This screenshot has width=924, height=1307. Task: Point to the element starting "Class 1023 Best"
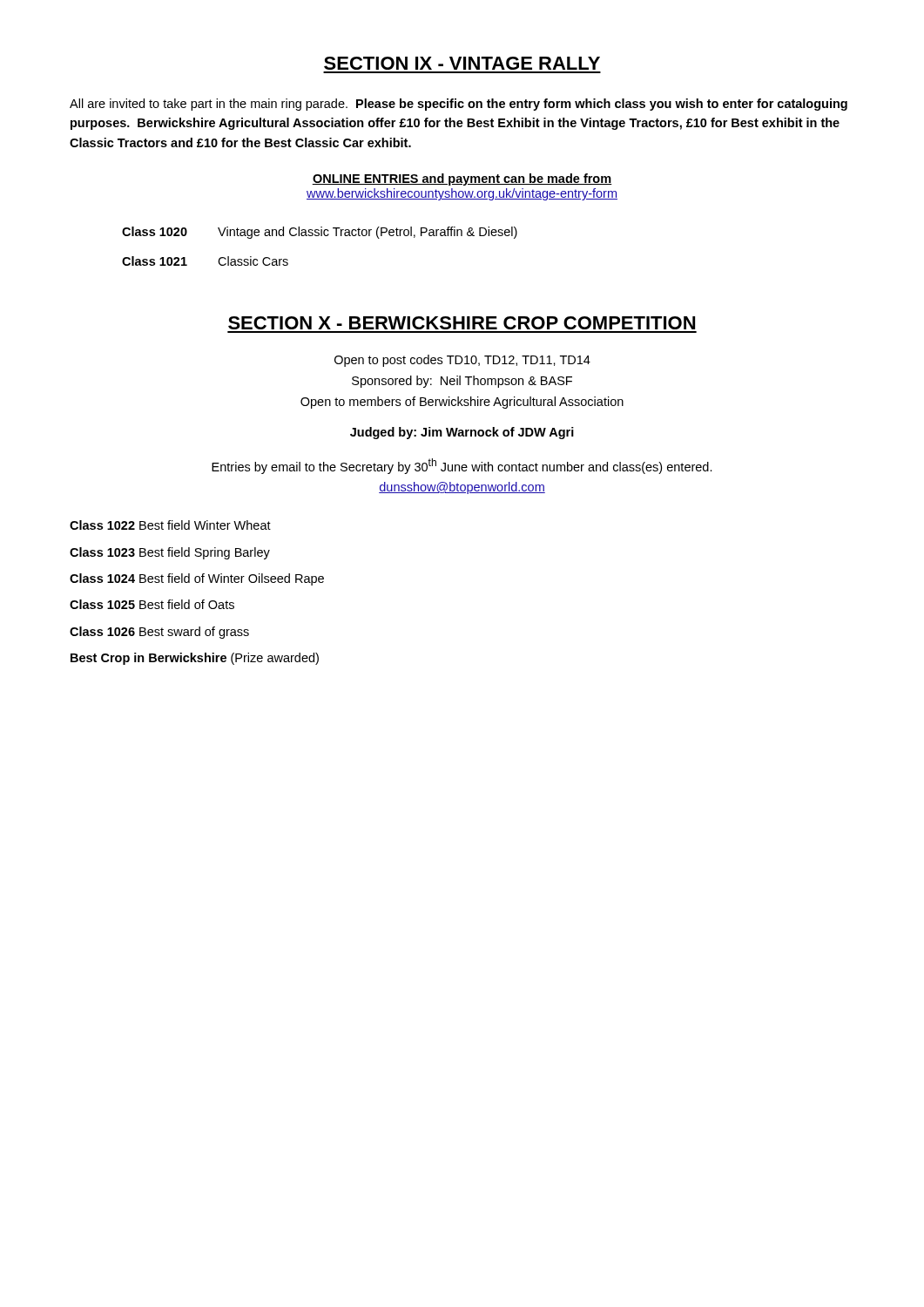(x=170, y=552)
